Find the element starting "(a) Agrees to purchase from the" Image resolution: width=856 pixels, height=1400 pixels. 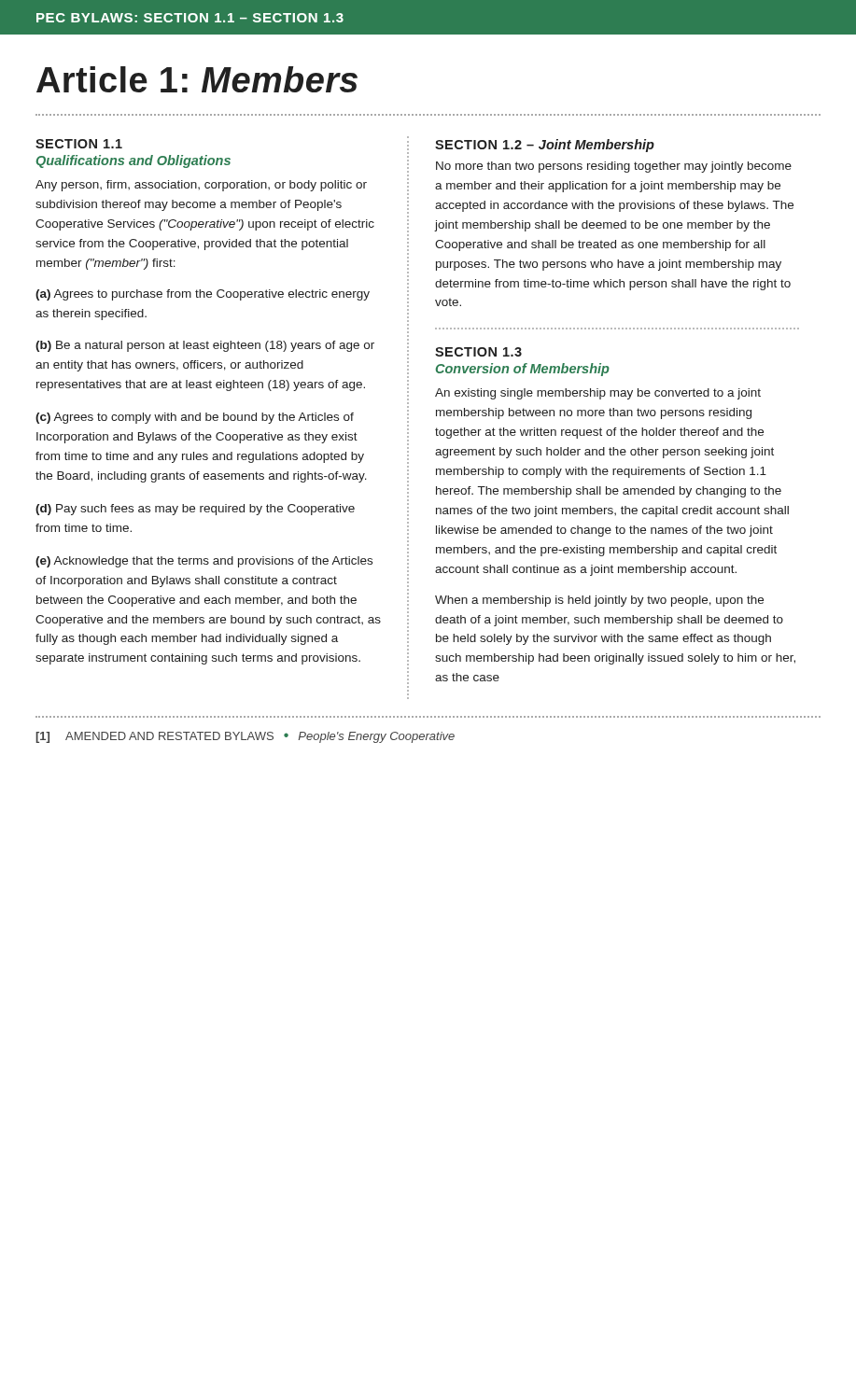tap(203, 303)
